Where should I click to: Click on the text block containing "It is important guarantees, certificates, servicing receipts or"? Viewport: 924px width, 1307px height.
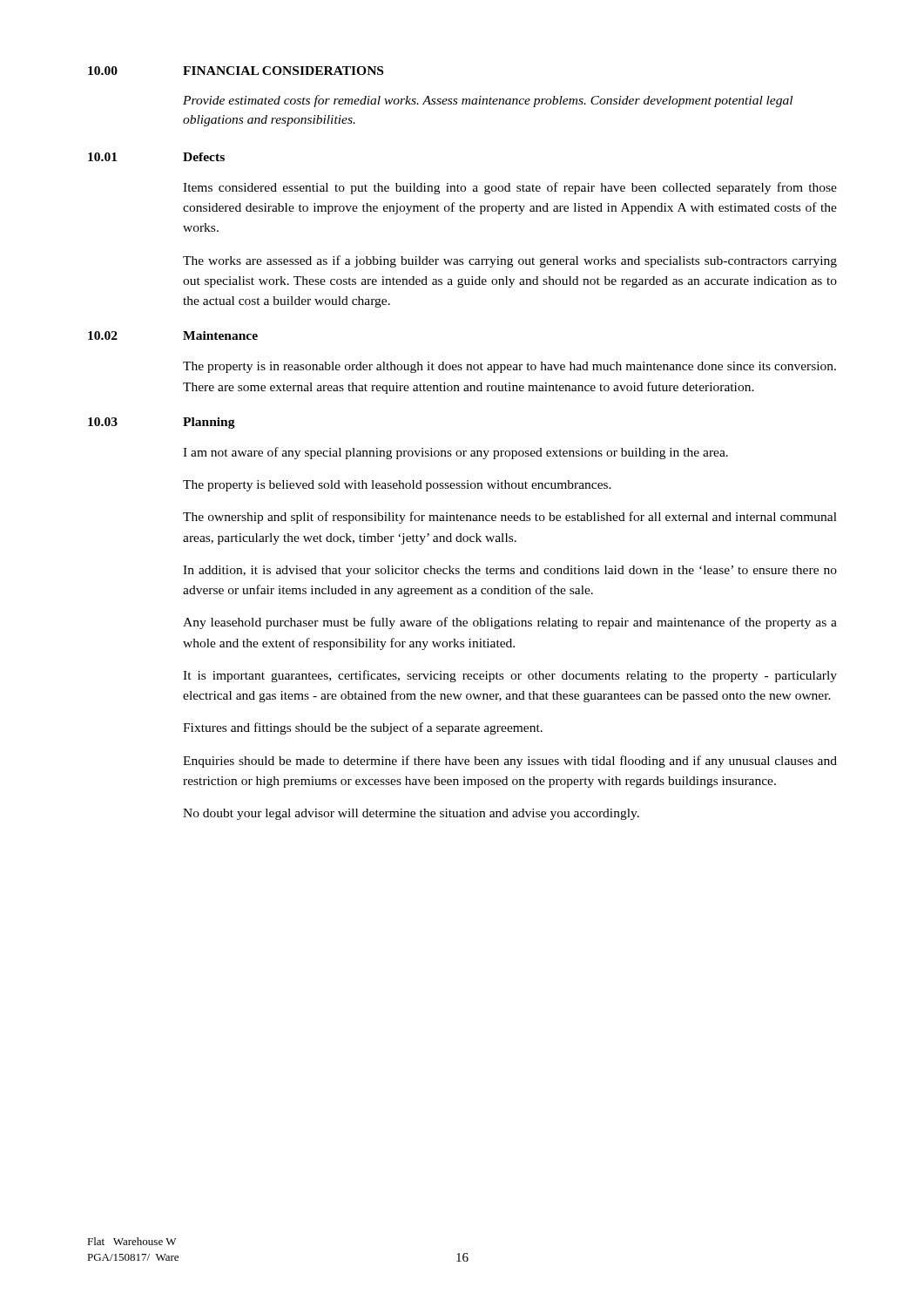tap(510, 685)
